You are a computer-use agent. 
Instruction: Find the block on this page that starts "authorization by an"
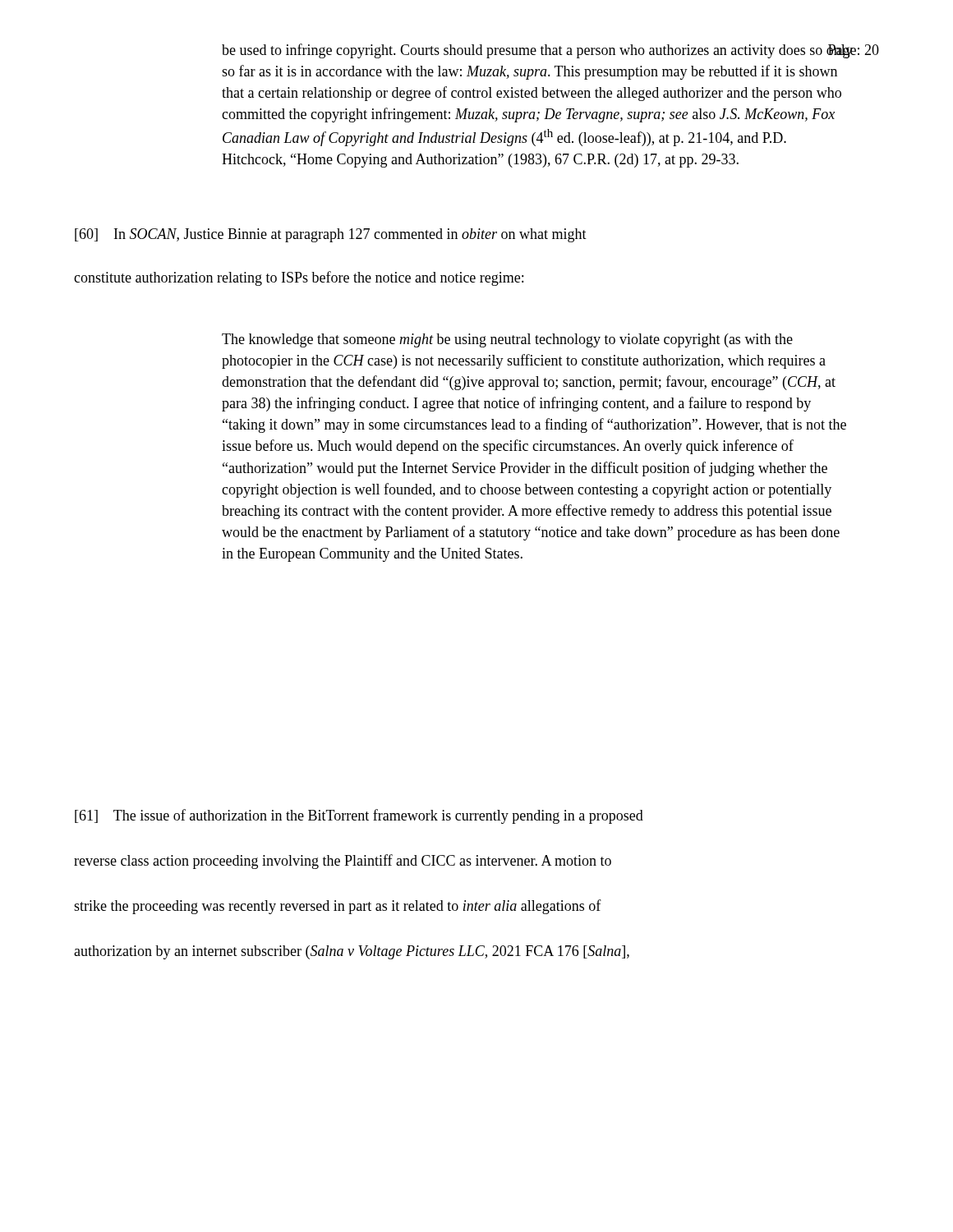pyautogui.click(x=352, y=951)
